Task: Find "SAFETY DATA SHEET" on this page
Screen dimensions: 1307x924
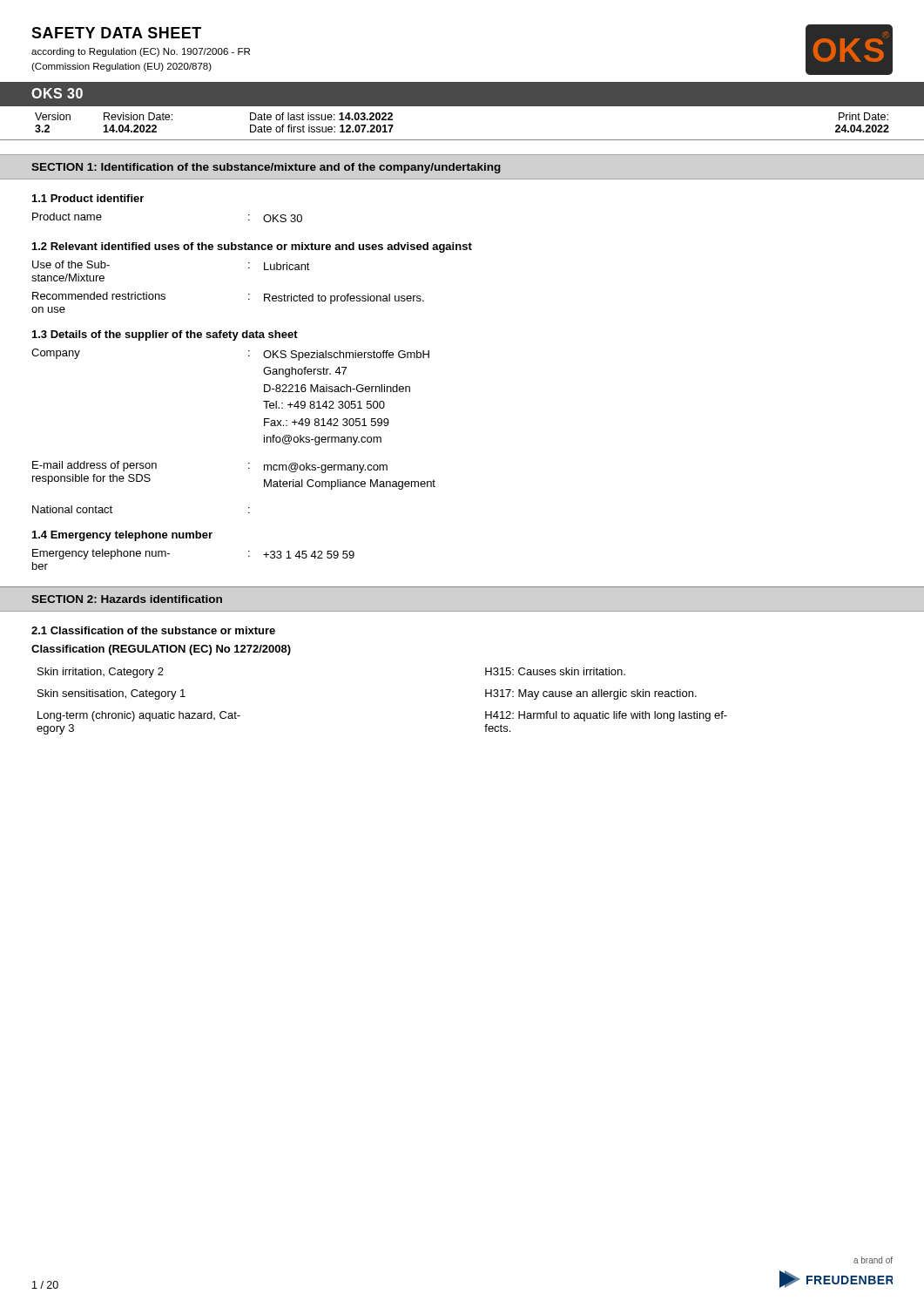Action: coord(117,34)
